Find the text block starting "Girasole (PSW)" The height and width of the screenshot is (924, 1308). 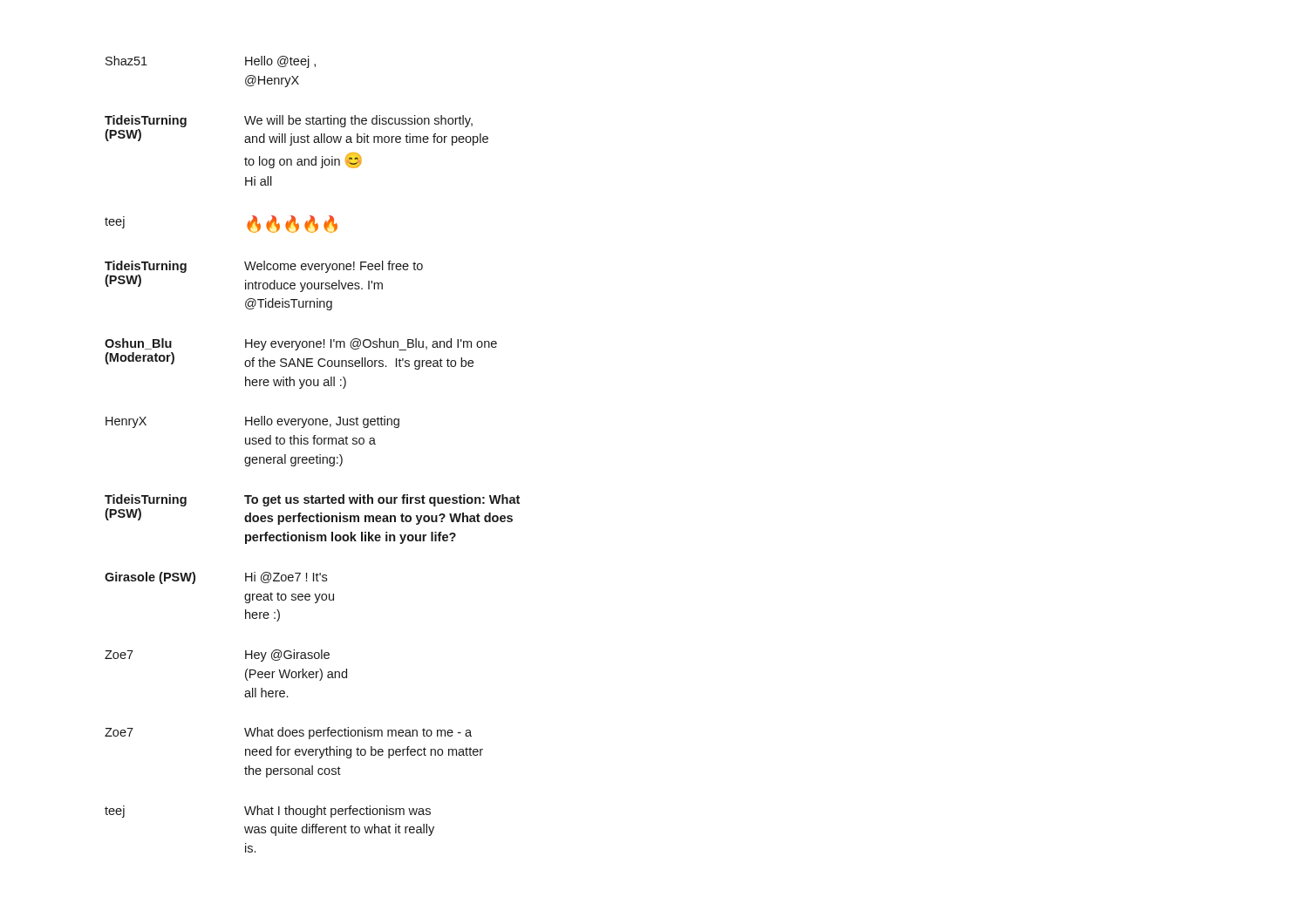pyautogui.click(x=150, y=577)
